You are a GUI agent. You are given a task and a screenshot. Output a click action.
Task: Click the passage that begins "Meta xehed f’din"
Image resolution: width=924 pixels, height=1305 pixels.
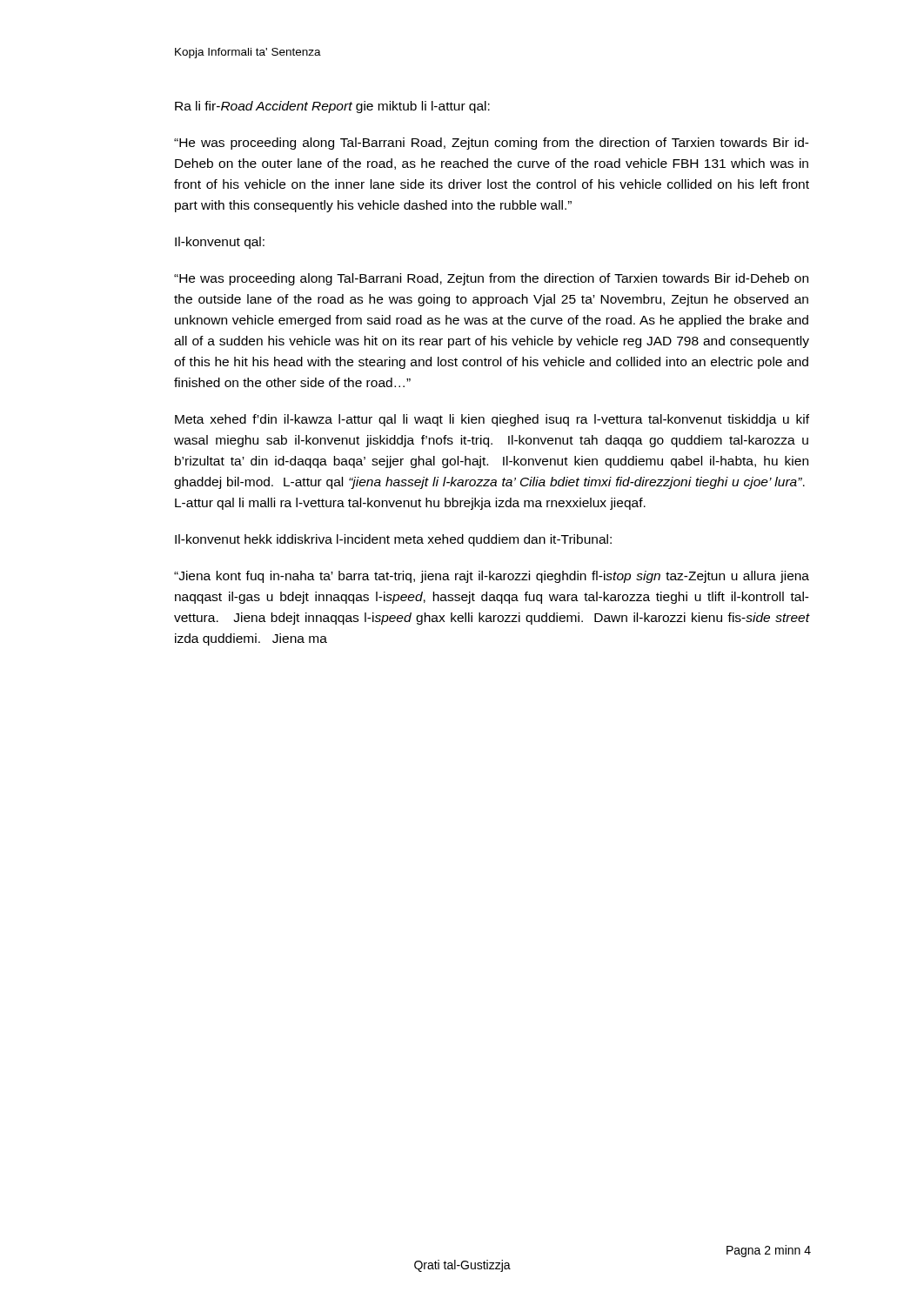[492, 461]
